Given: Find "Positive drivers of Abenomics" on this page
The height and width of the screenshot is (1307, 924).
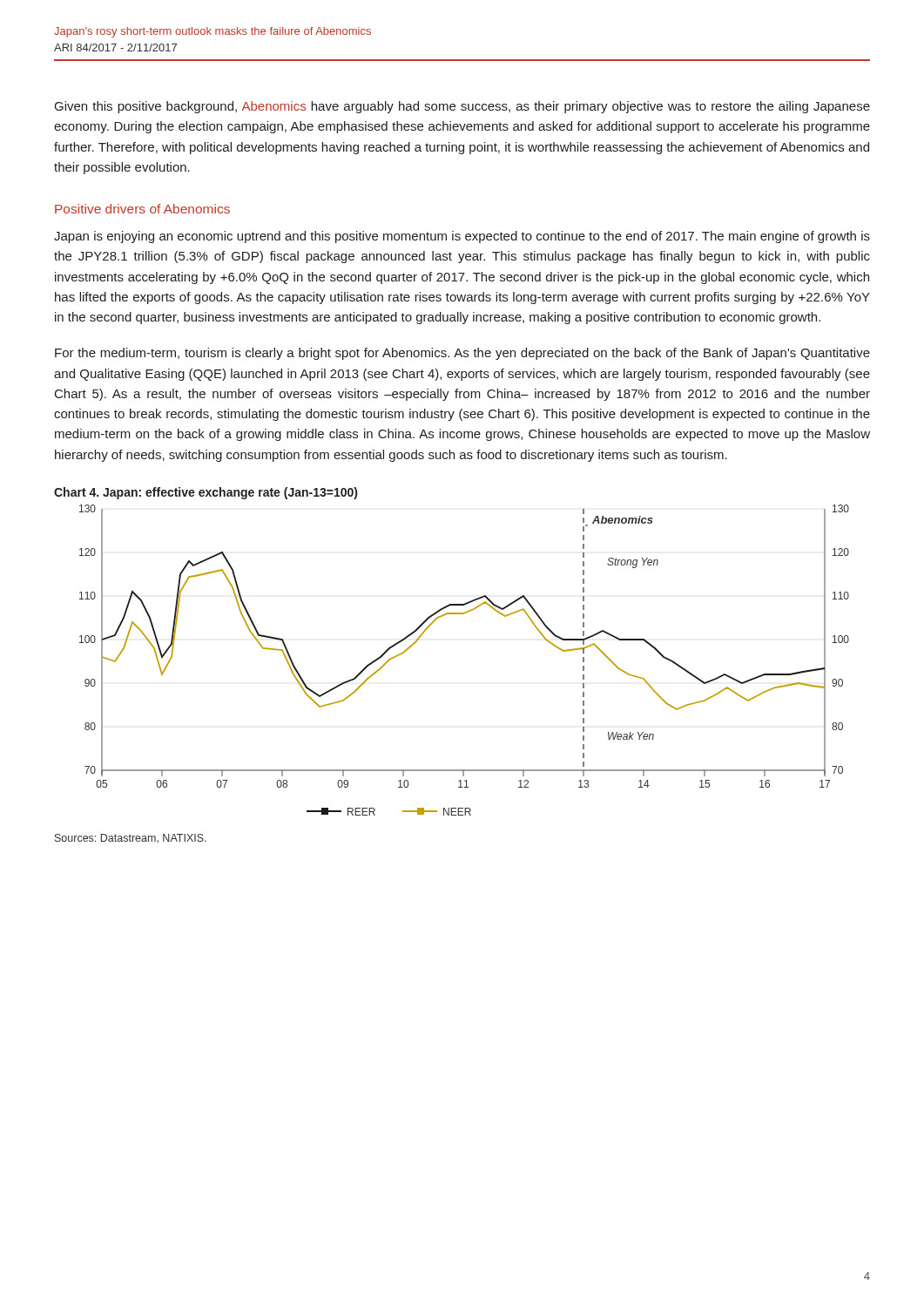Looking at the screenshot, I should click(142, 209).
